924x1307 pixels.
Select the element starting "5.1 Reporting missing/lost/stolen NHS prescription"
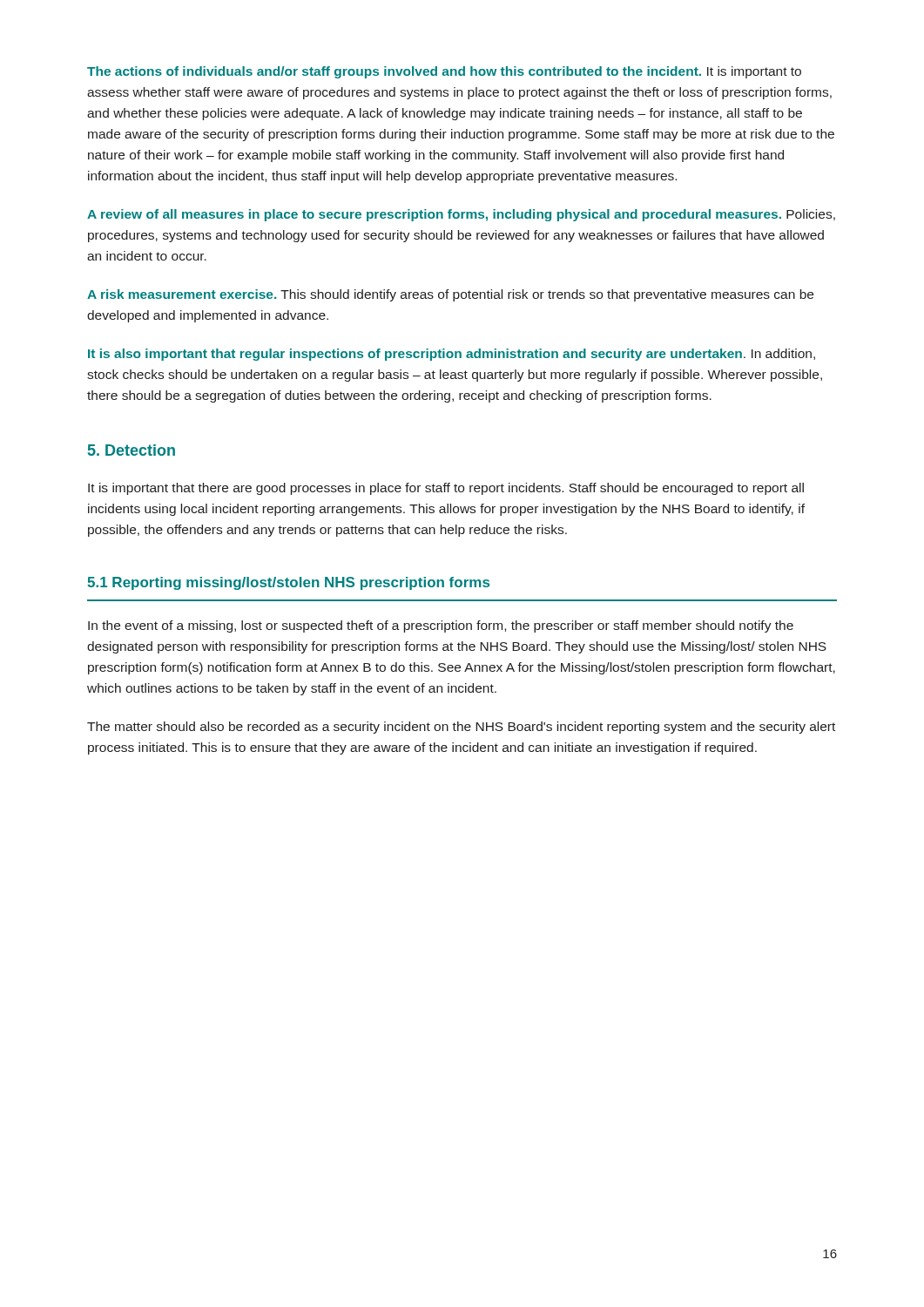289,583
